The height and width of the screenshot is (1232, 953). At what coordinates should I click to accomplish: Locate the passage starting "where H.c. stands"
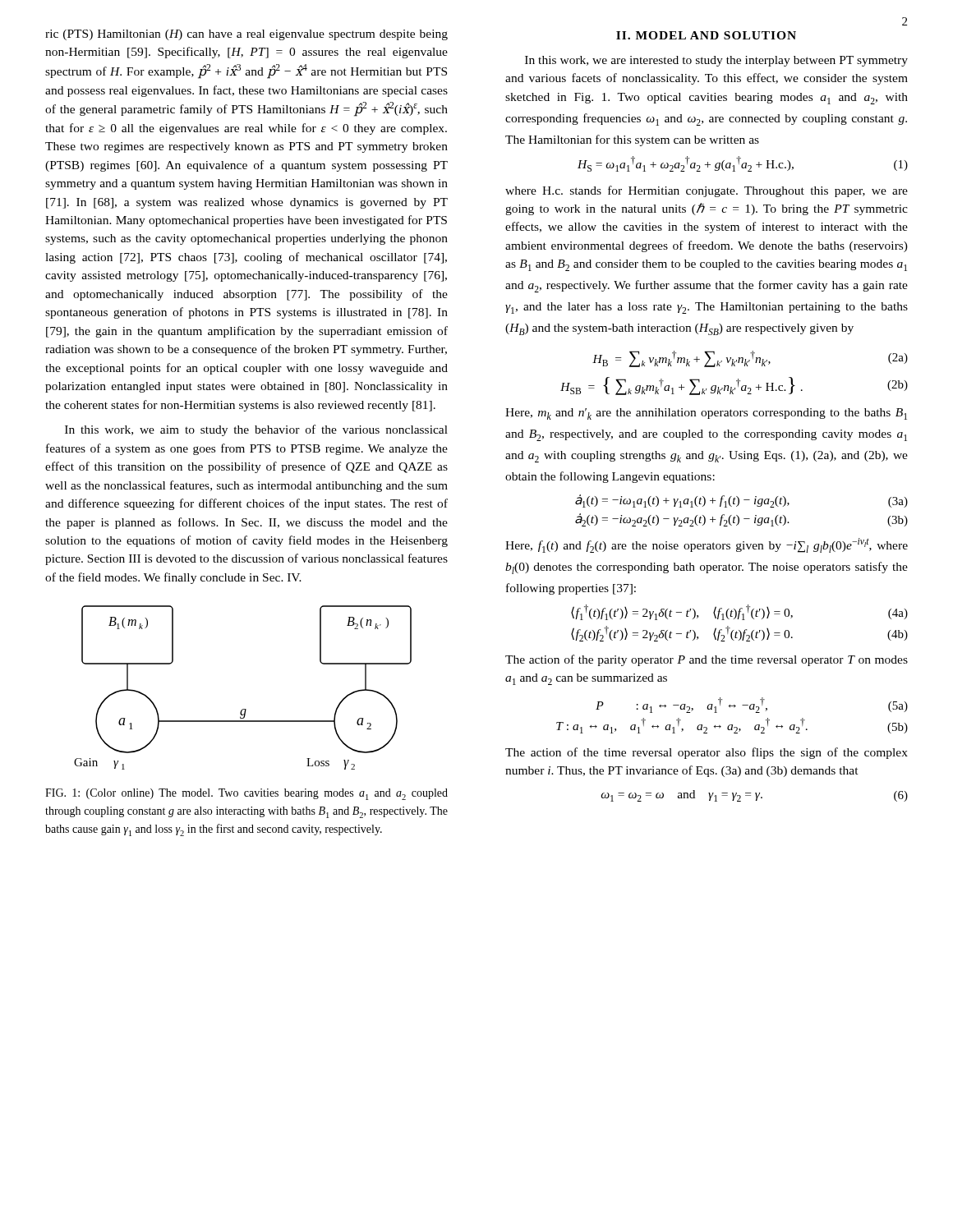tap(707, 261)
